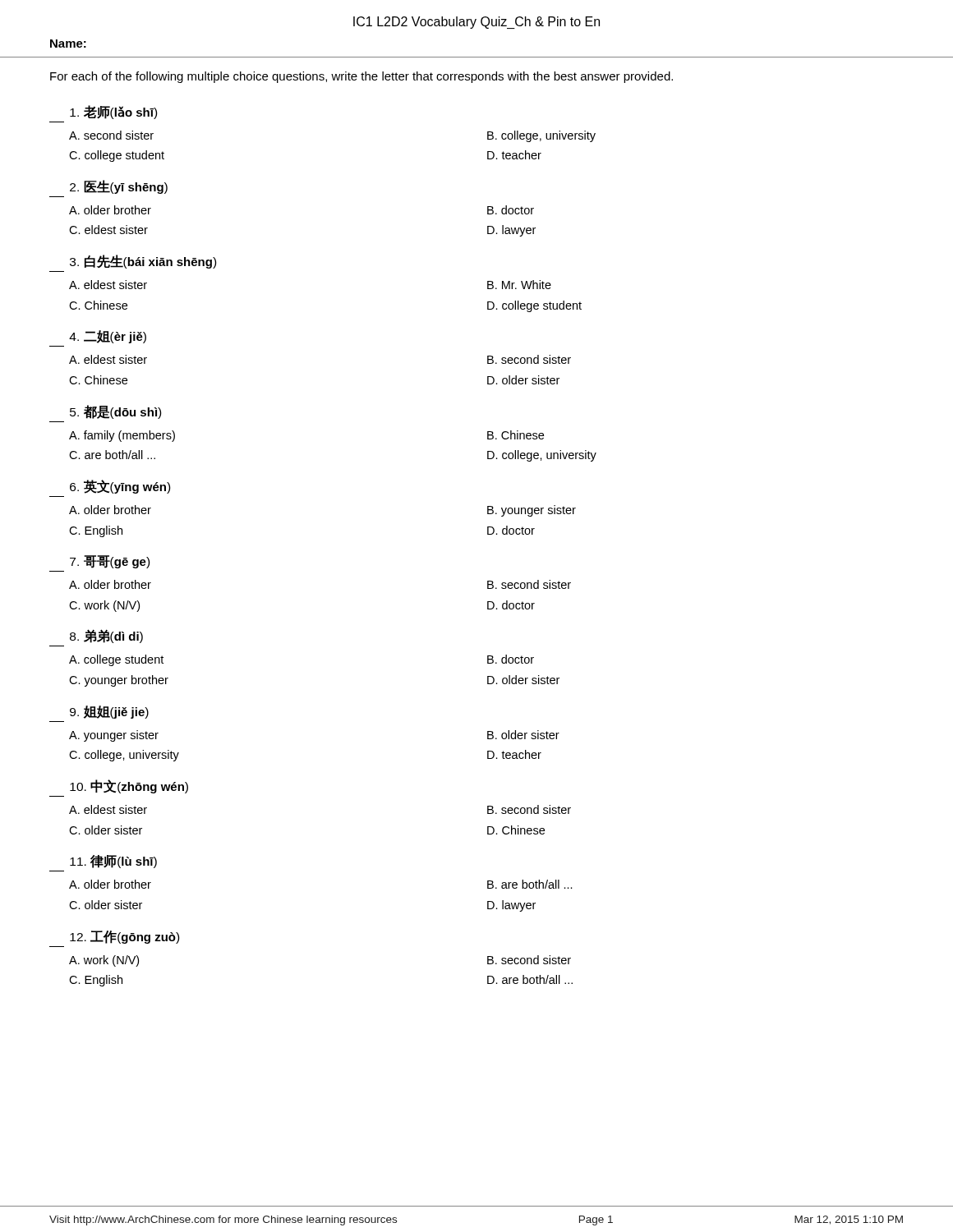Point to the block beginning "11. 律师(lù shī) A. older brother B."
953x1232 pixels.
click(x=476, y=884)
